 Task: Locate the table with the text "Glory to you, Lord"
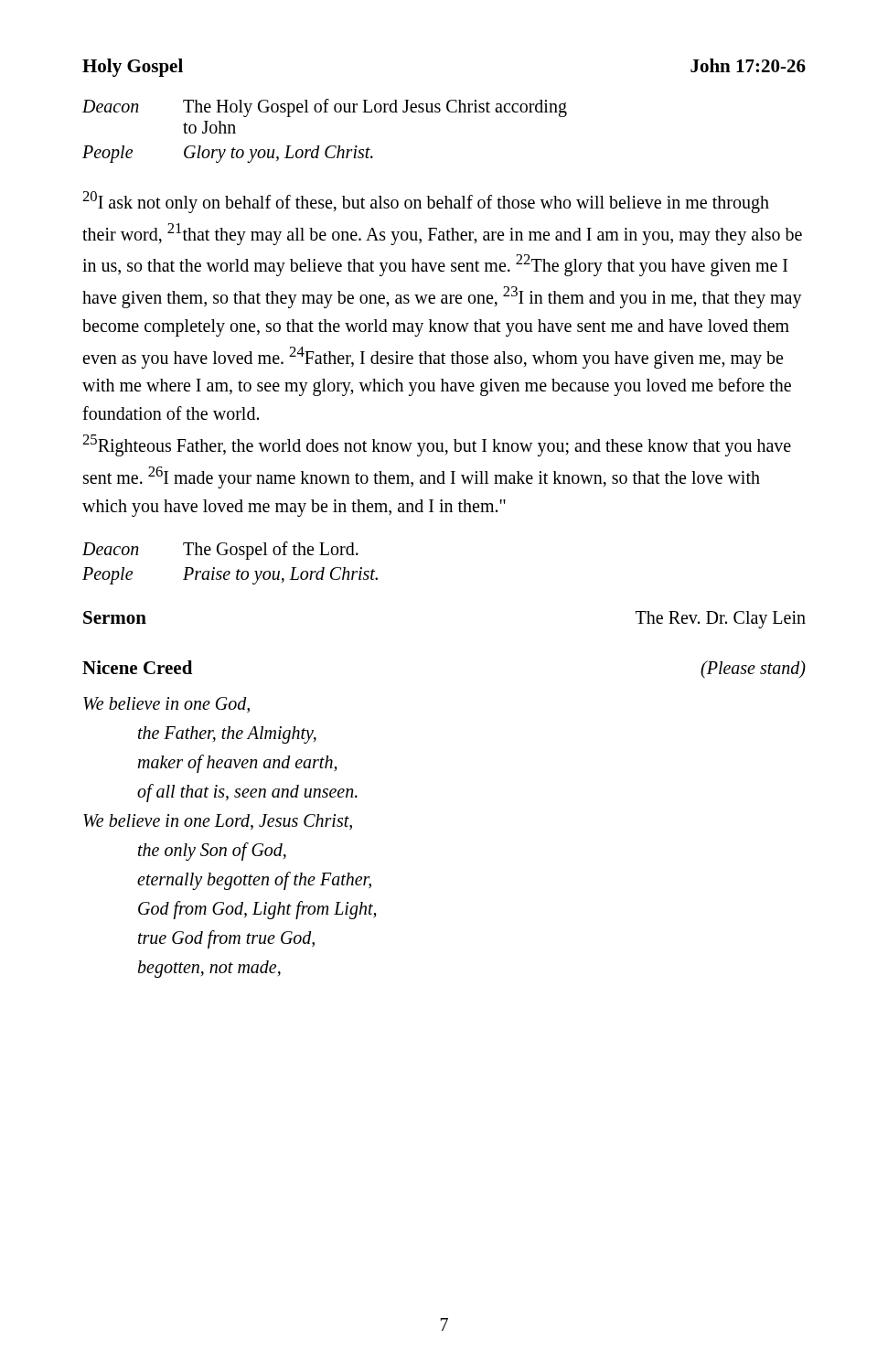tap(444, 129)
